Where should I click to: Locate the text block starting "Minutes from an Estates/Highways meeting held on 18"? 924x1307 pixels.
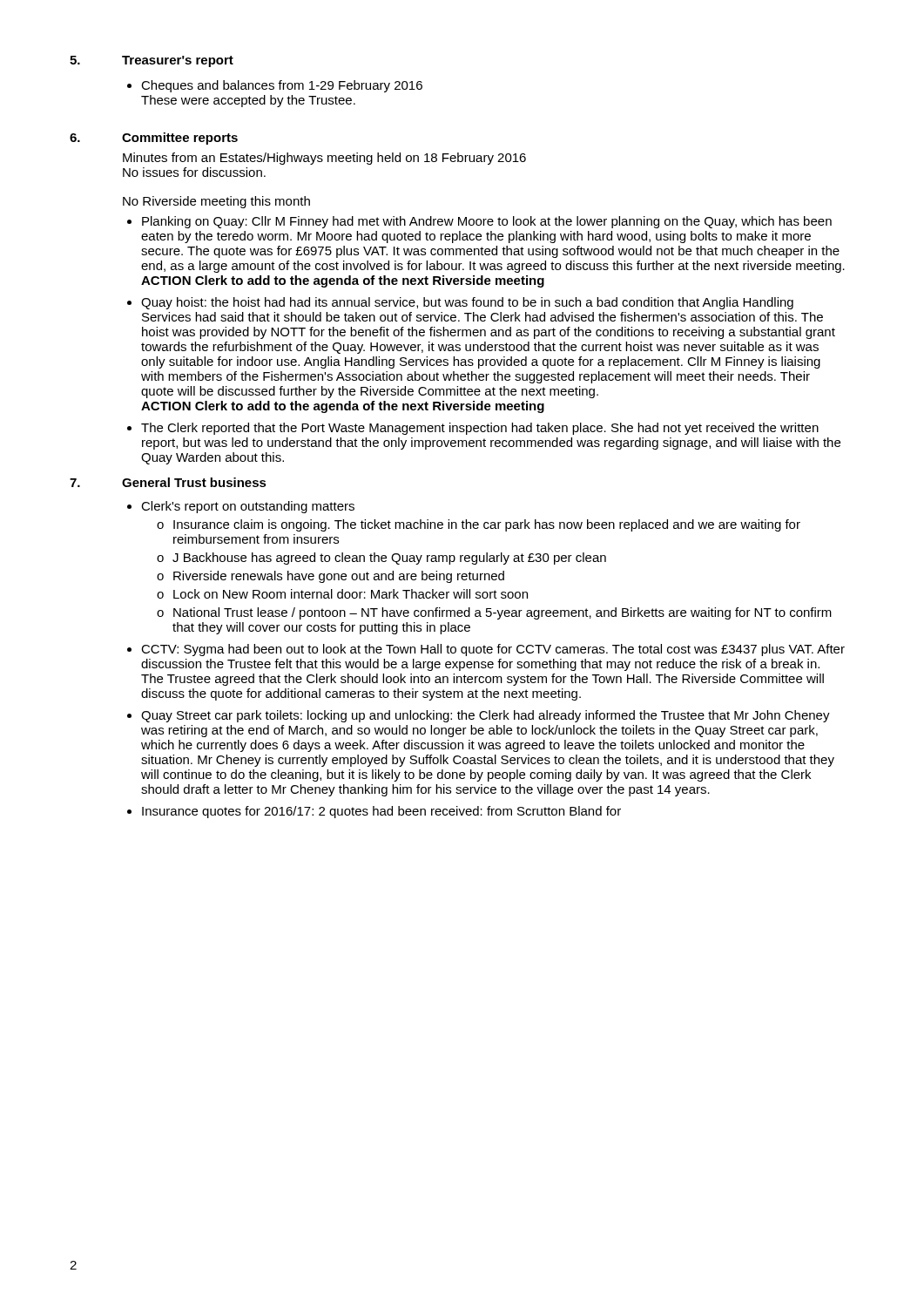coord(484,165)
